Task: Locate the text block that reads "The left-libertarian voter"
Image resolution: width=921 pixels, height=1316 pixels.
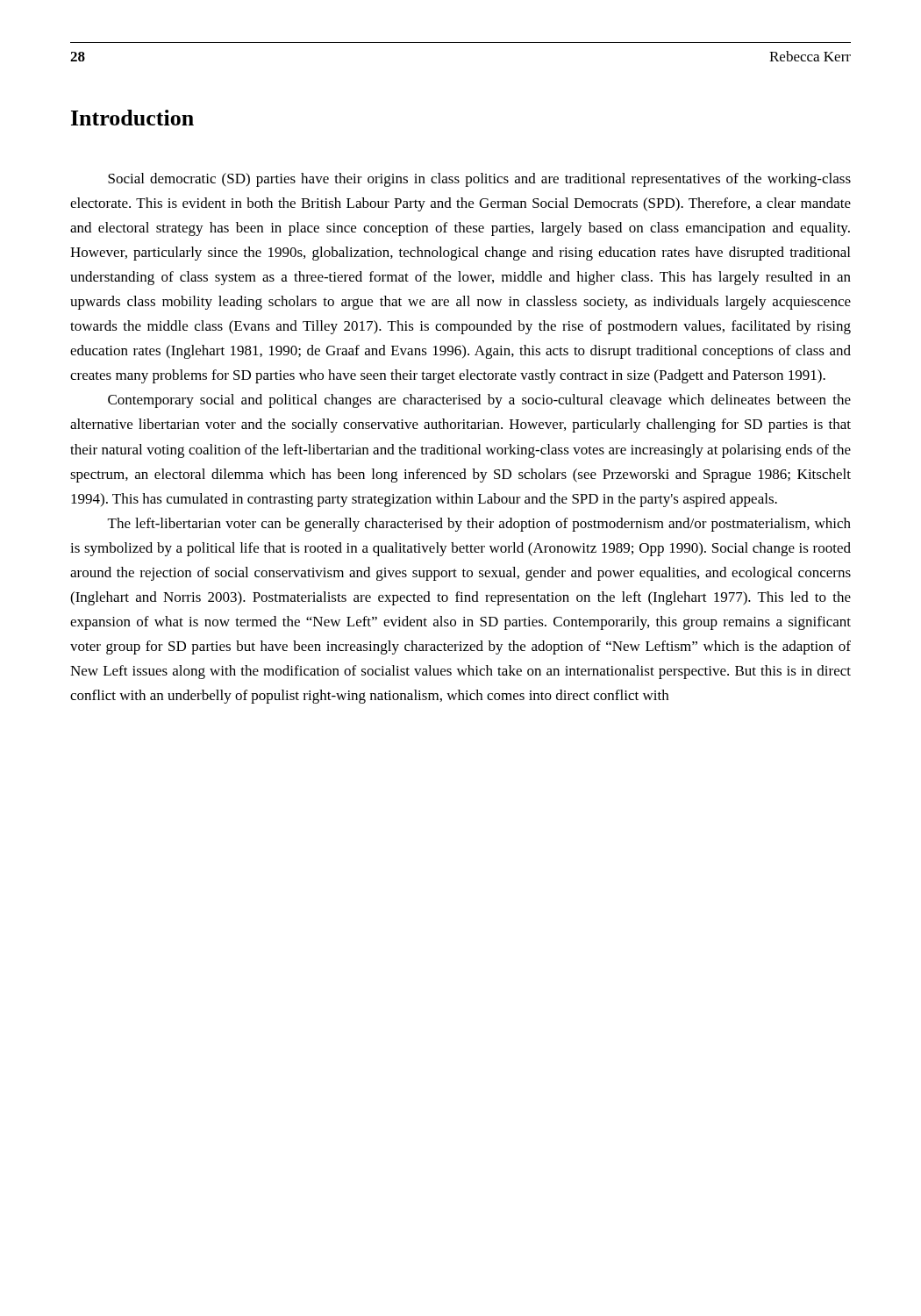Action: pyautogui.click(x=460, y=610)
